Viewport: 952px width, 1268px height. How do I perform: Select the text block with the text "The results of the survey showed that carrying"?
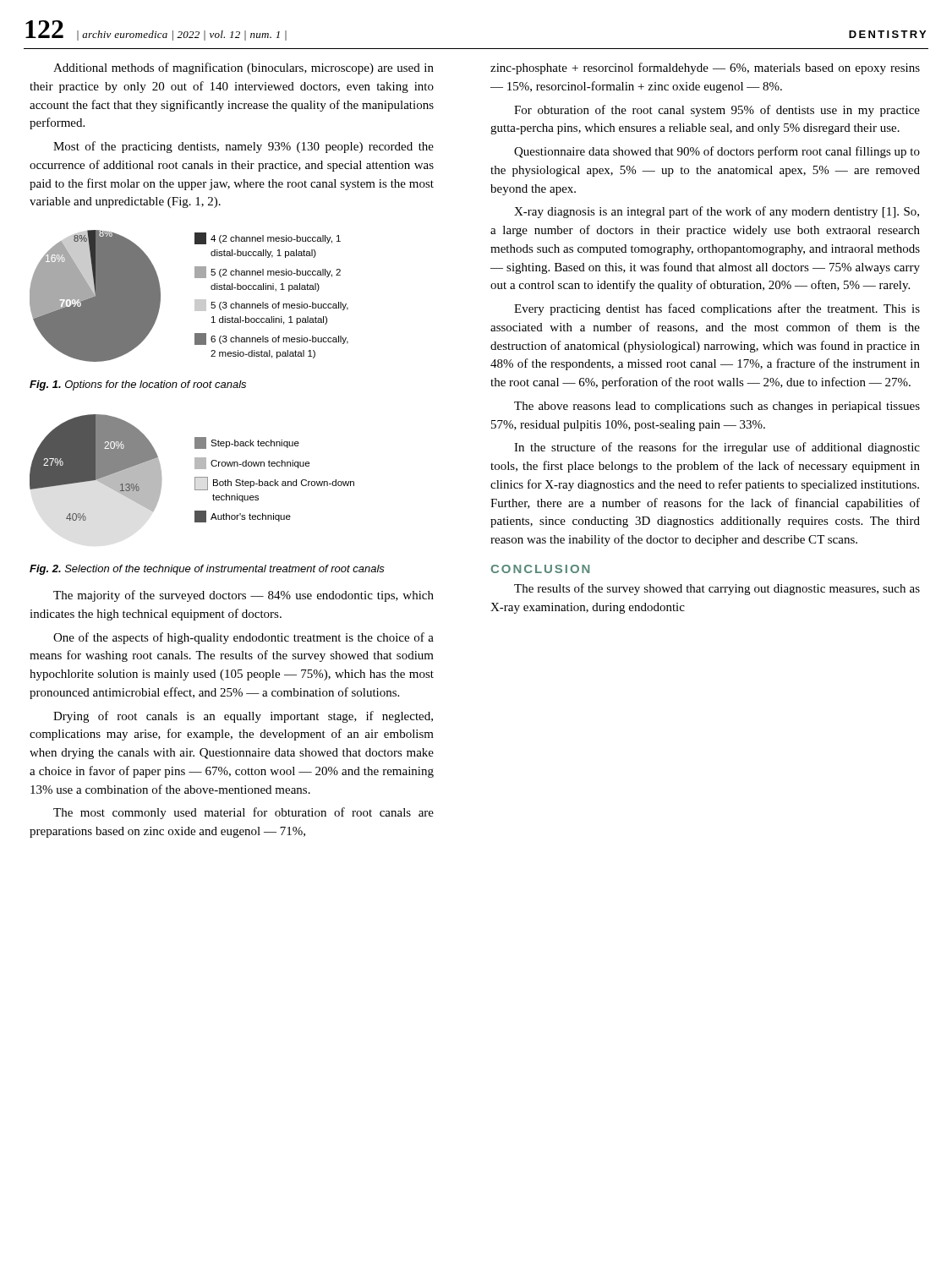point(705,598)
